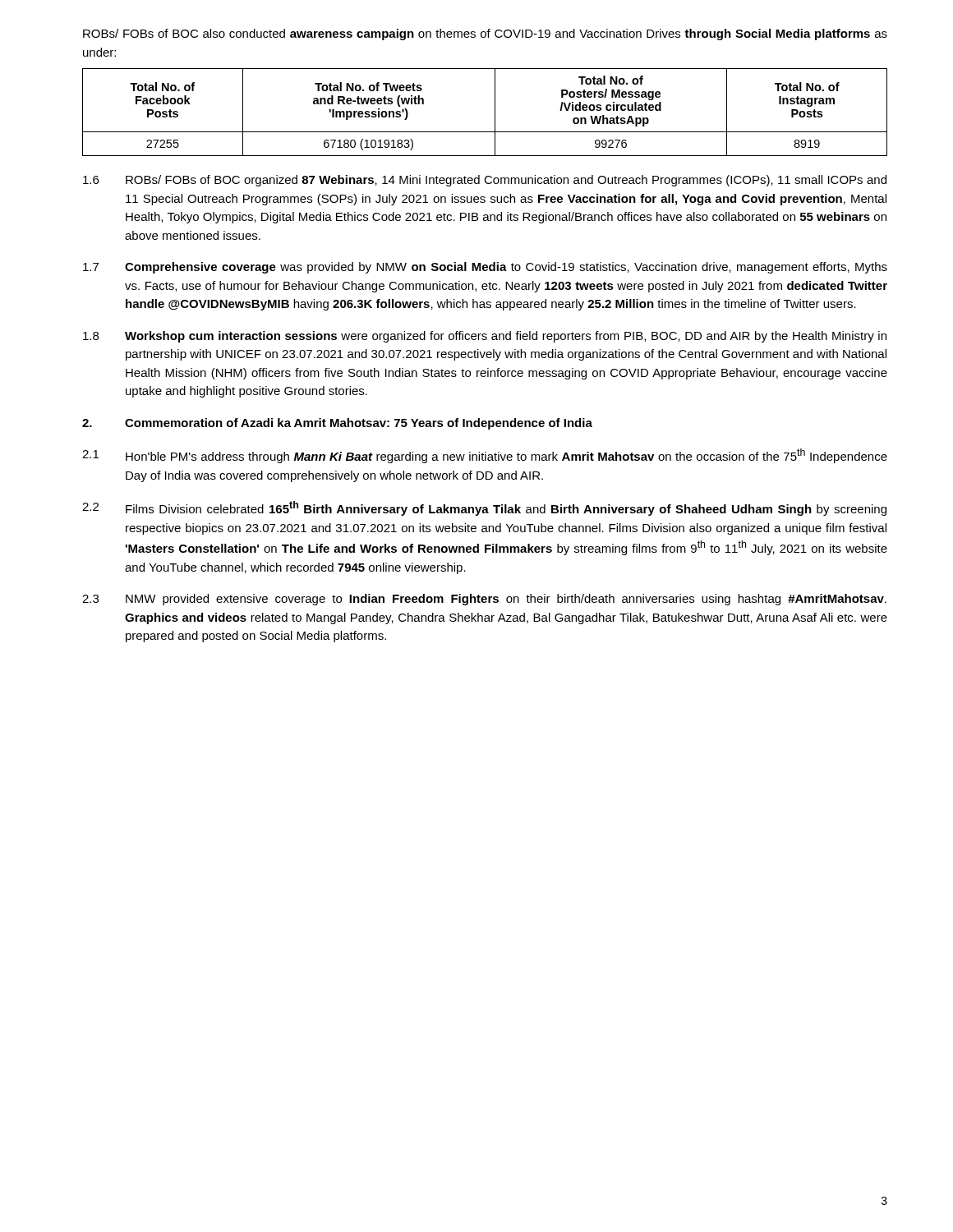This screenshot has width=953, height=1232.
Task: Select the text starting "2. Commemoration of Azadi ka"
Action: pos(485,423)
